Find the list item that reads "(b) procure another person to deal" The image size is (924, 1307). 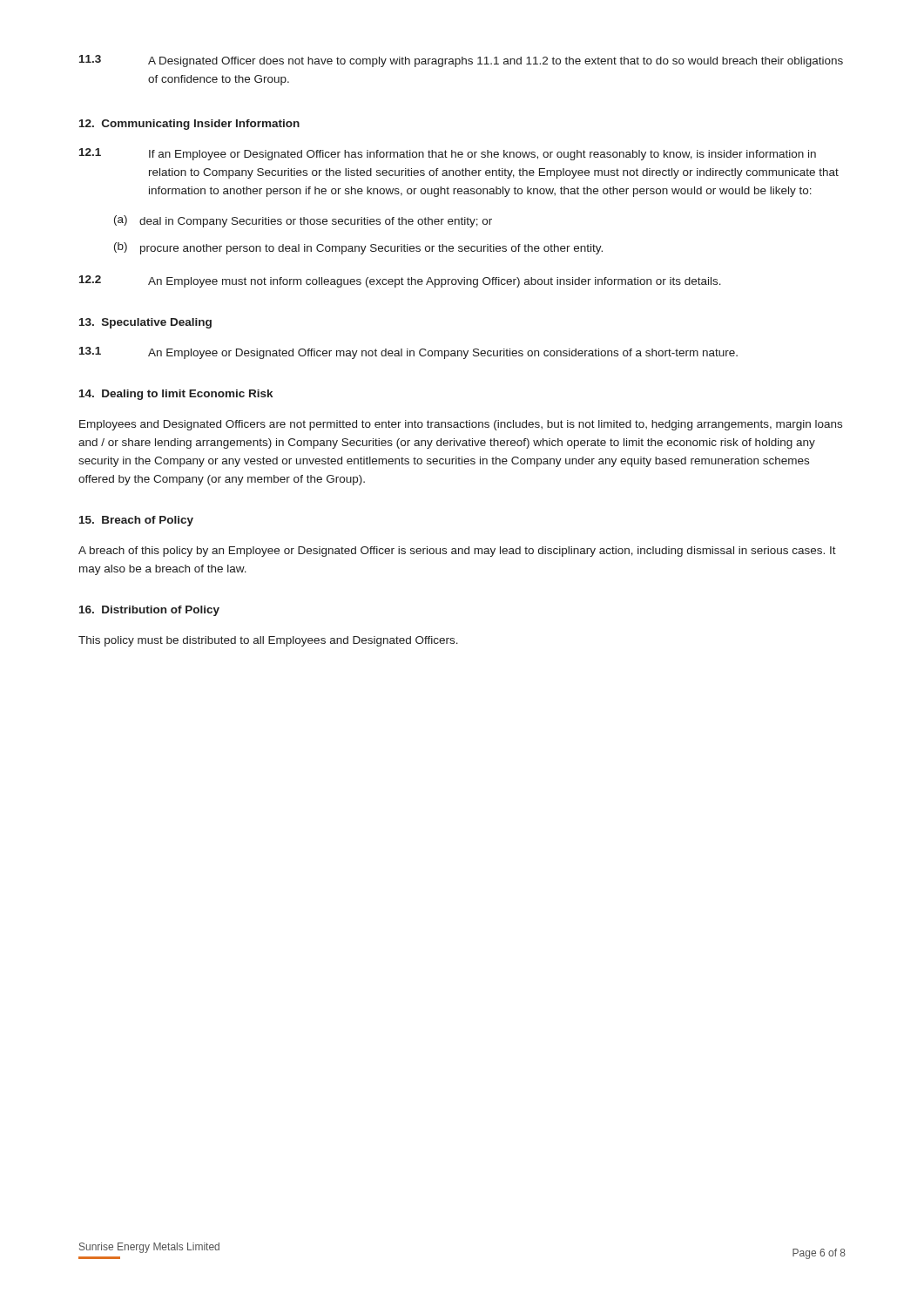coord(479,248)
